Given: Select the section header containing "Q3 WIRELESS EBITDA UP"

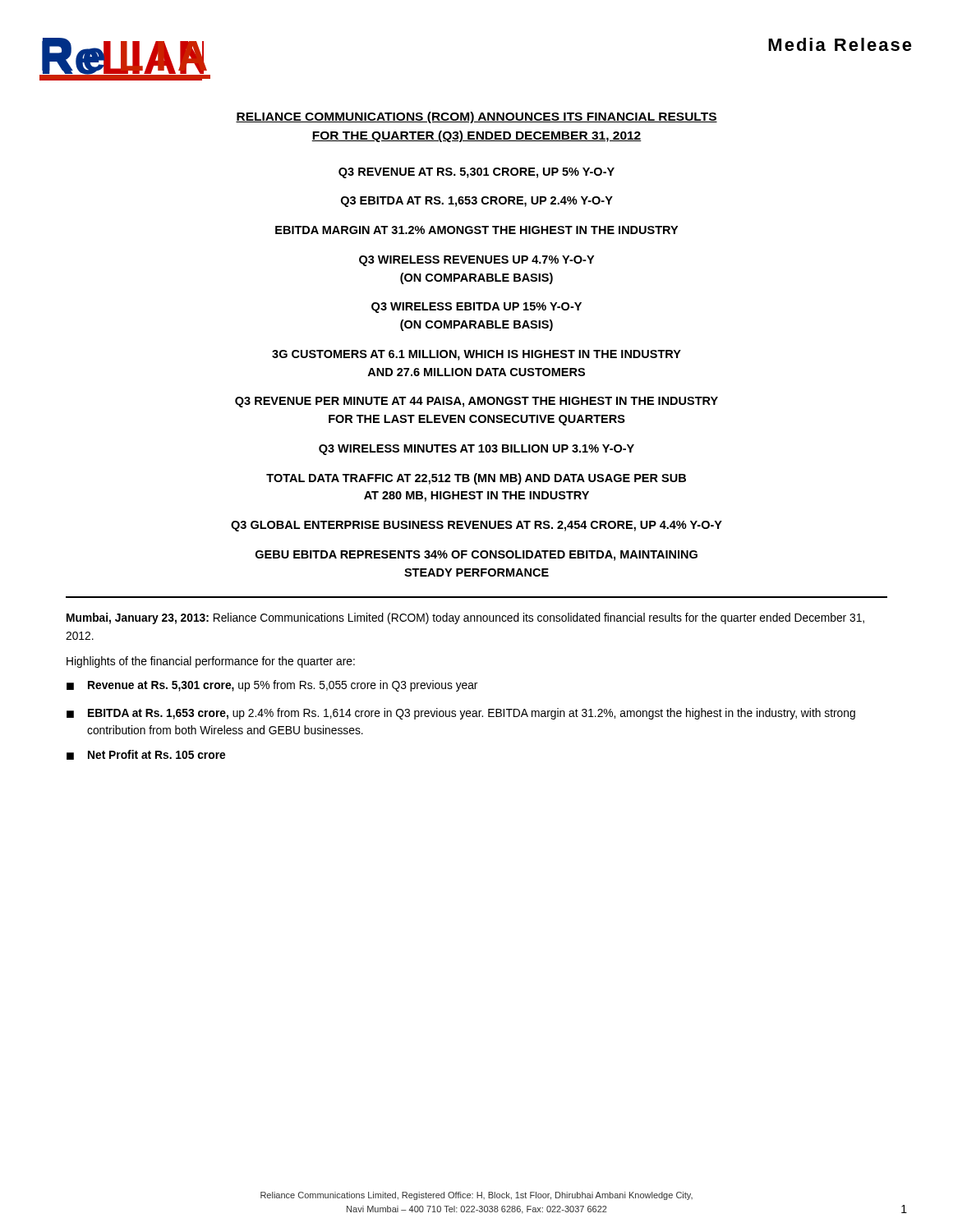Looking at the screenshot, I should [476, 316].
